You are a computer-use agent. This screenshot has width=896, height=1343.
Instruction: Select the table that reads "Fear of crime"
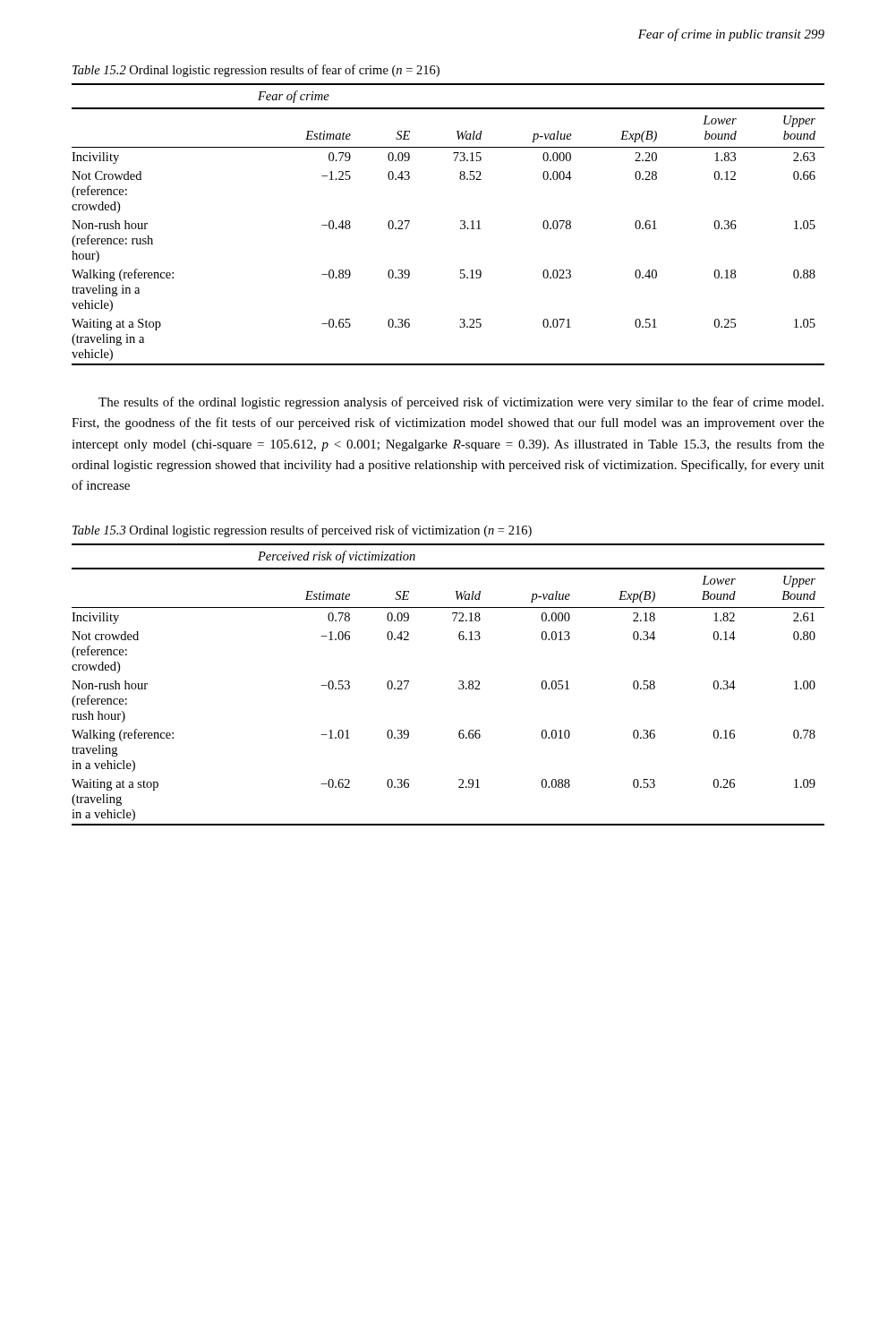[448, 224]
